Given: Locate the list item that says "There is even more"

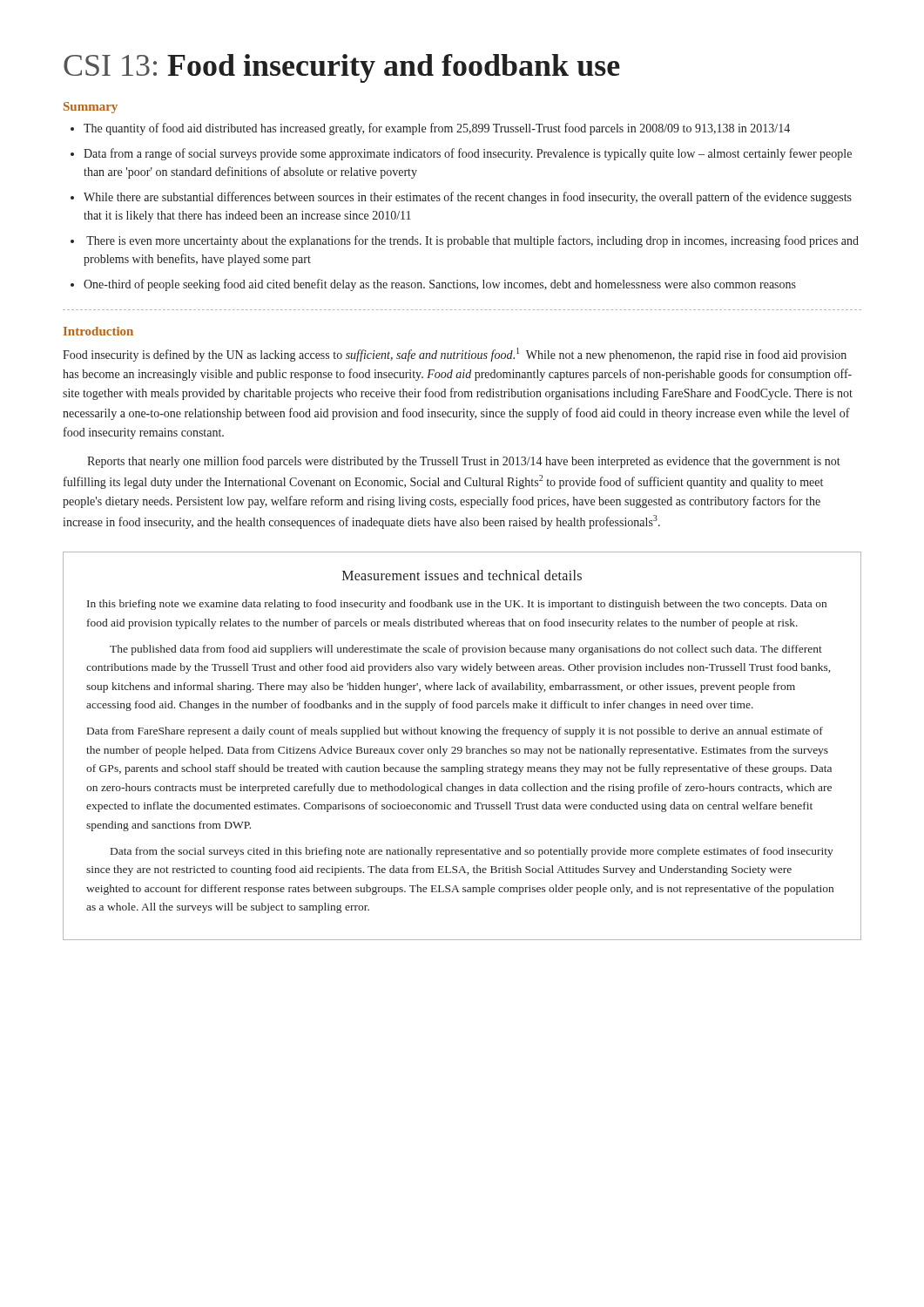Looking at the screenshot, I should click(x=471, y=250).
